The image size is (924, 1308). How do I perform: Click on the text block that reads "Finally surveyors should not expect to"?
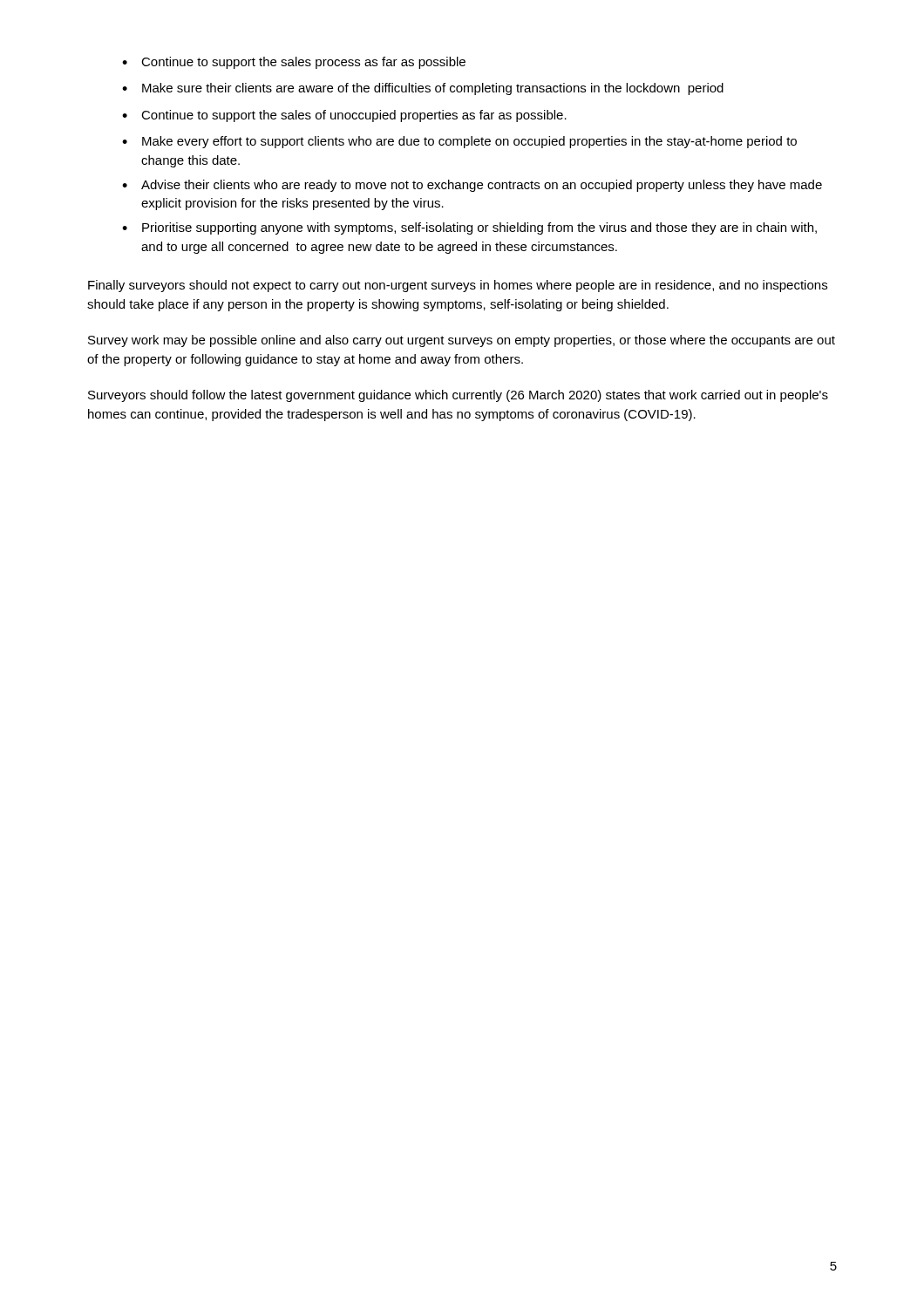click(457, 294)
